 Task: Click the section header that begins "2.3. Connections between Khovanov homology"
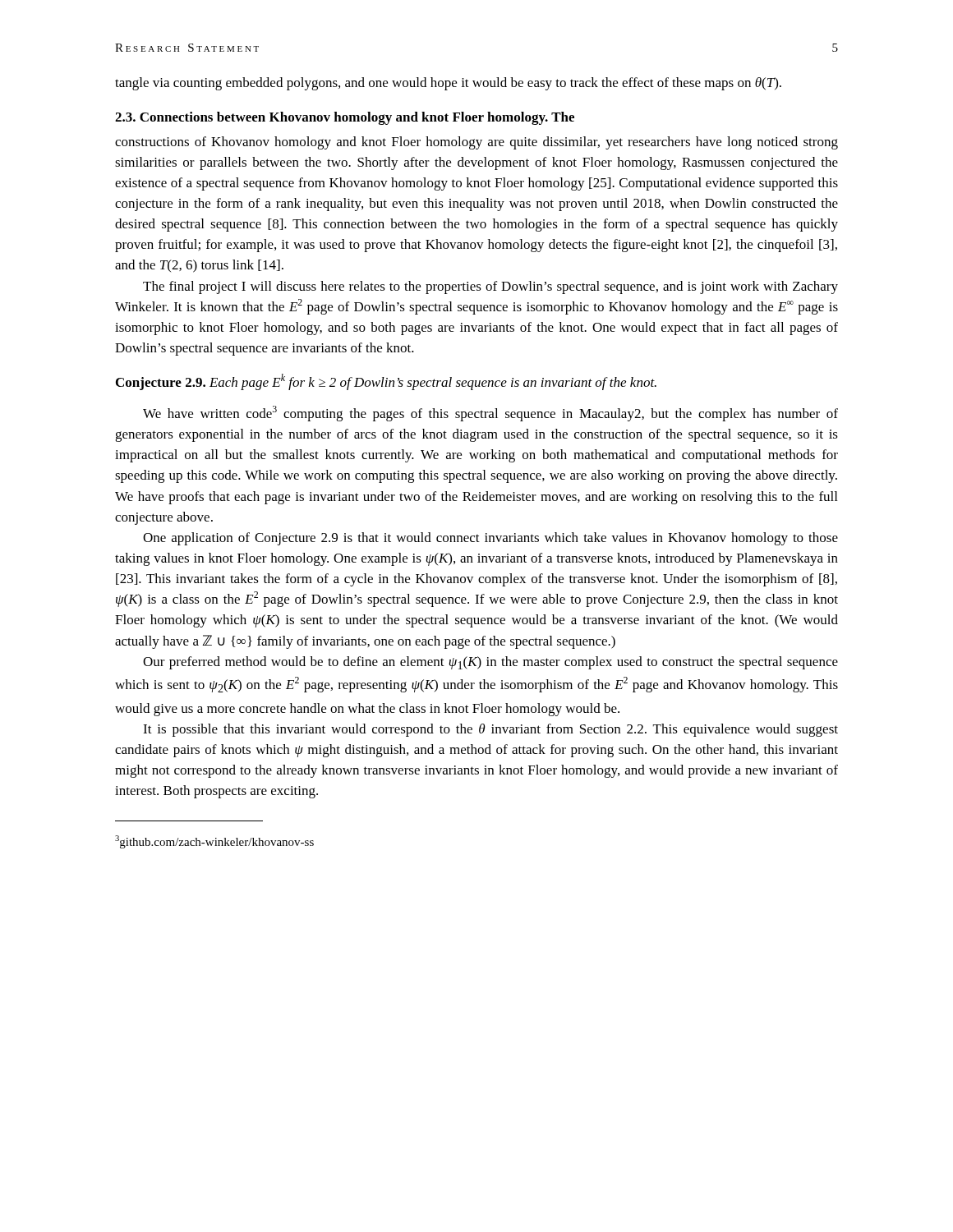(476, 118)
